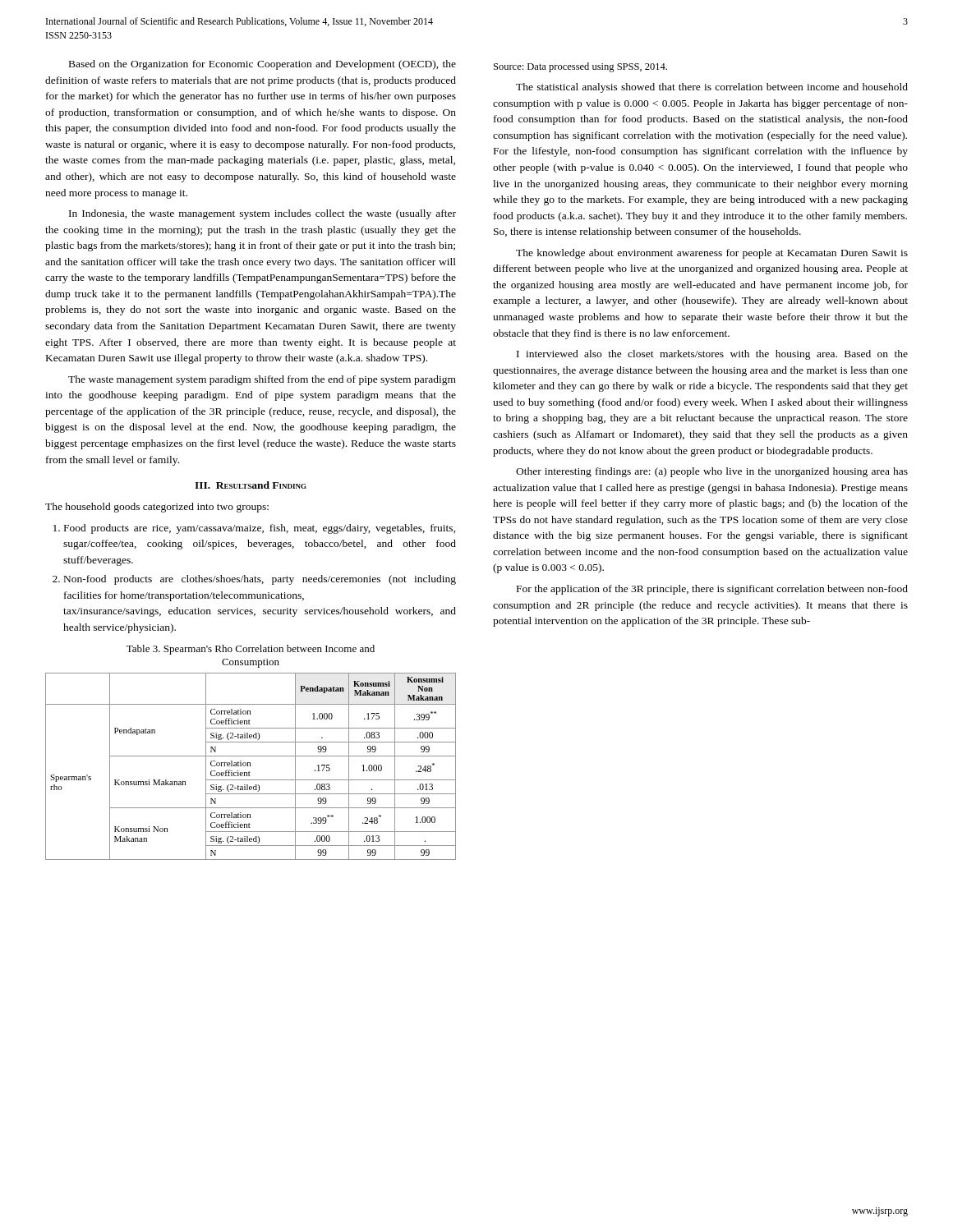The image size is (953, 1232).
Task: Locate the text block containing "The knowledge about environment awareness"
Action: (x=700, y=293)
